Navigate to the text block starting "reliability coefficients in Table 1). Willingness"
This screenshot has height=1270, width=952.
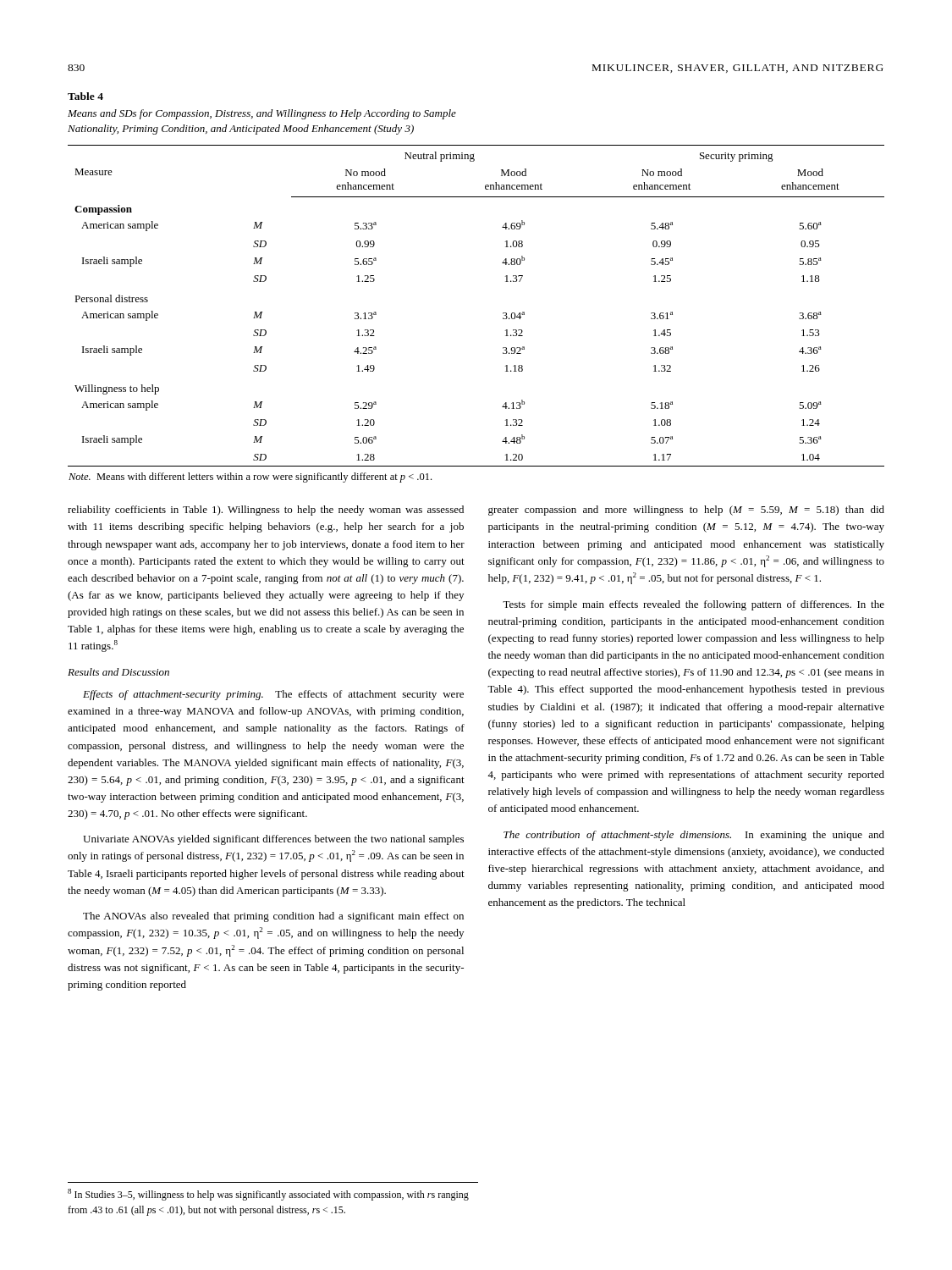(266, 578)
